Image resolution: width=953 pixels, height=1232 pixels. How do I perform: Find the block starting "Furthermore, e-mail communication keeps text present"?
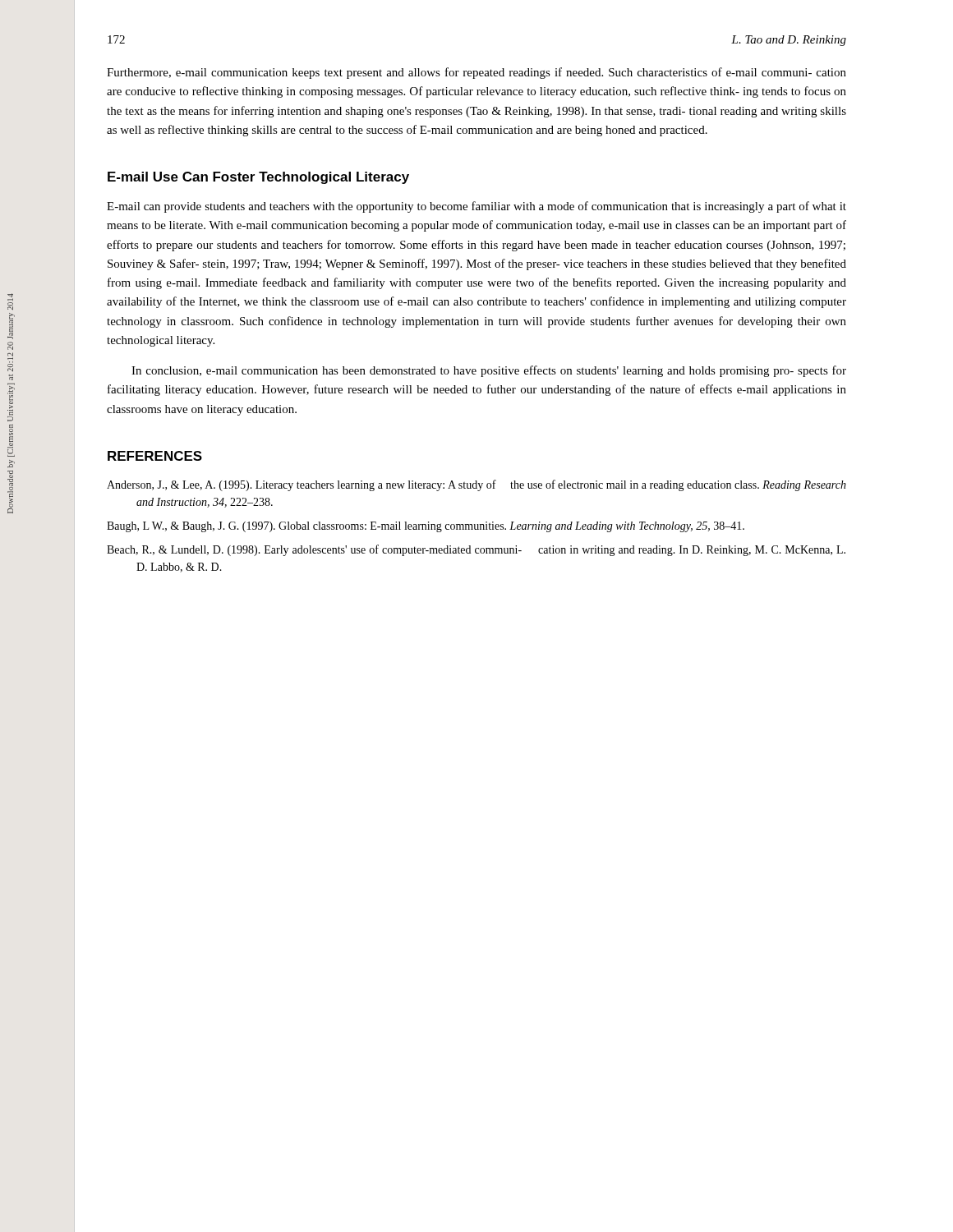pyautogui.click(x=476, y=101)
